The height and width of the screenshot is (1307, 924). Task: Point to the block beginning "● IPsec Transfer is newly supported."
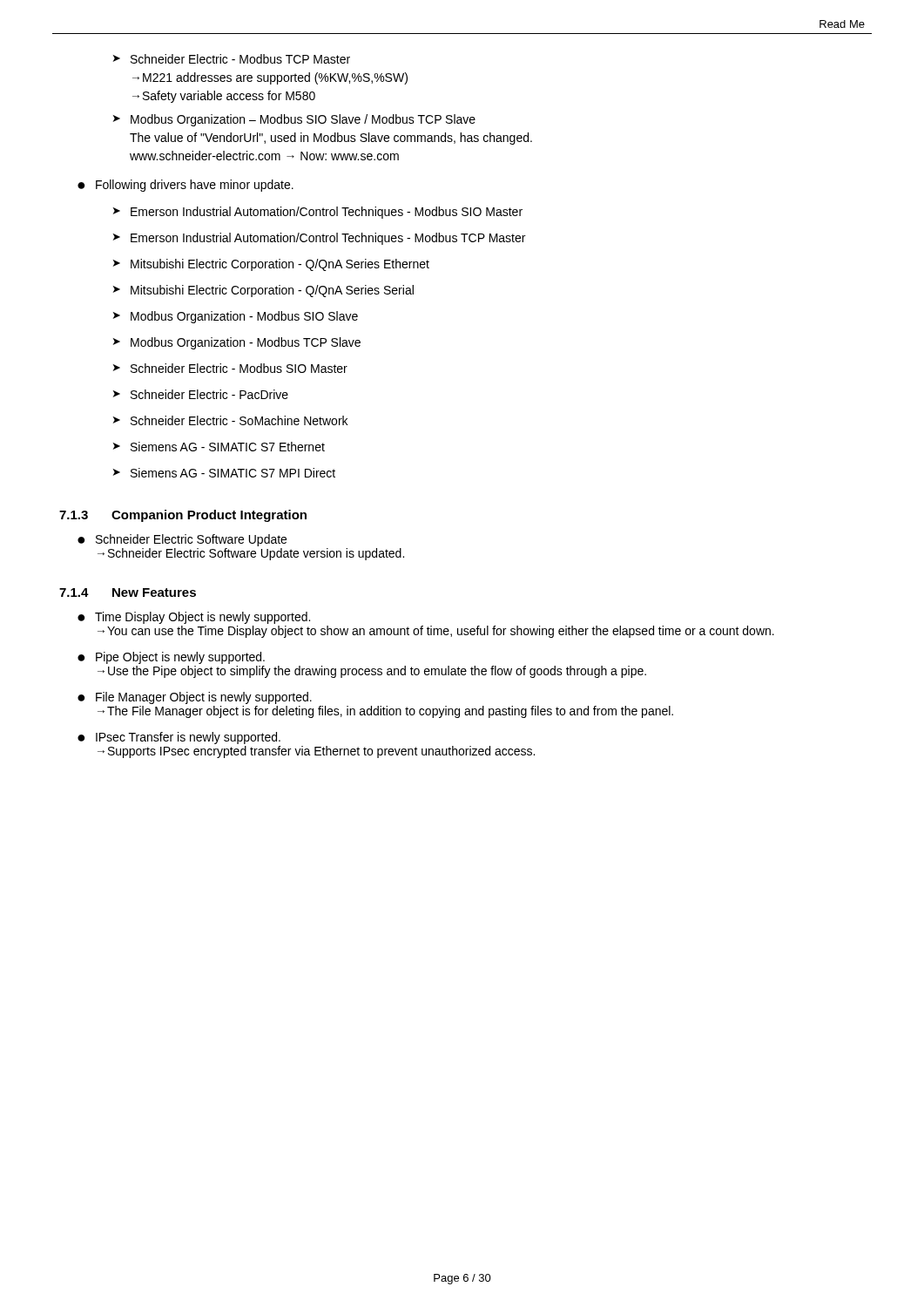(x=471, y=744)
